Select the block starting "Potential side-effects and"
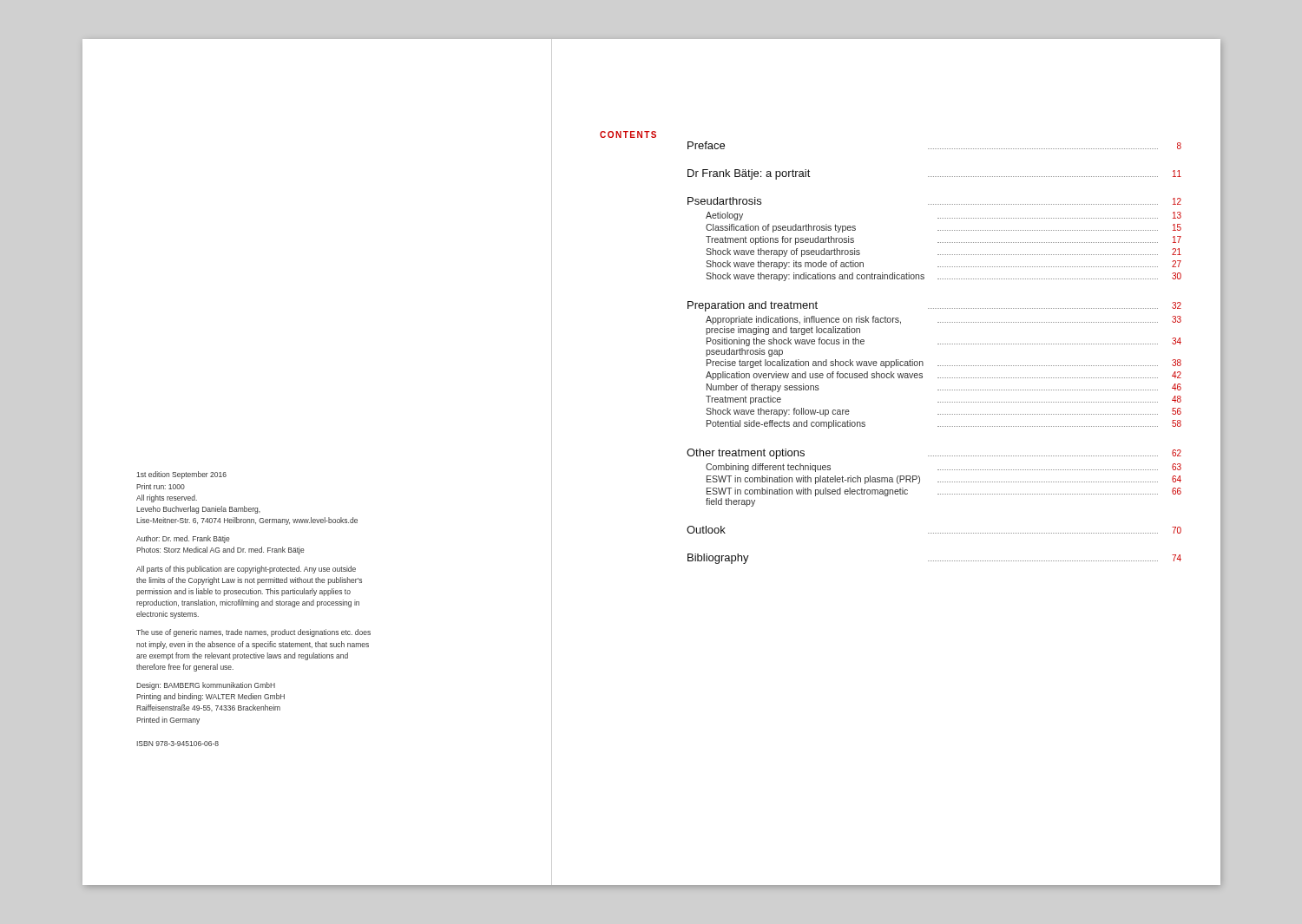 point(943,423)
